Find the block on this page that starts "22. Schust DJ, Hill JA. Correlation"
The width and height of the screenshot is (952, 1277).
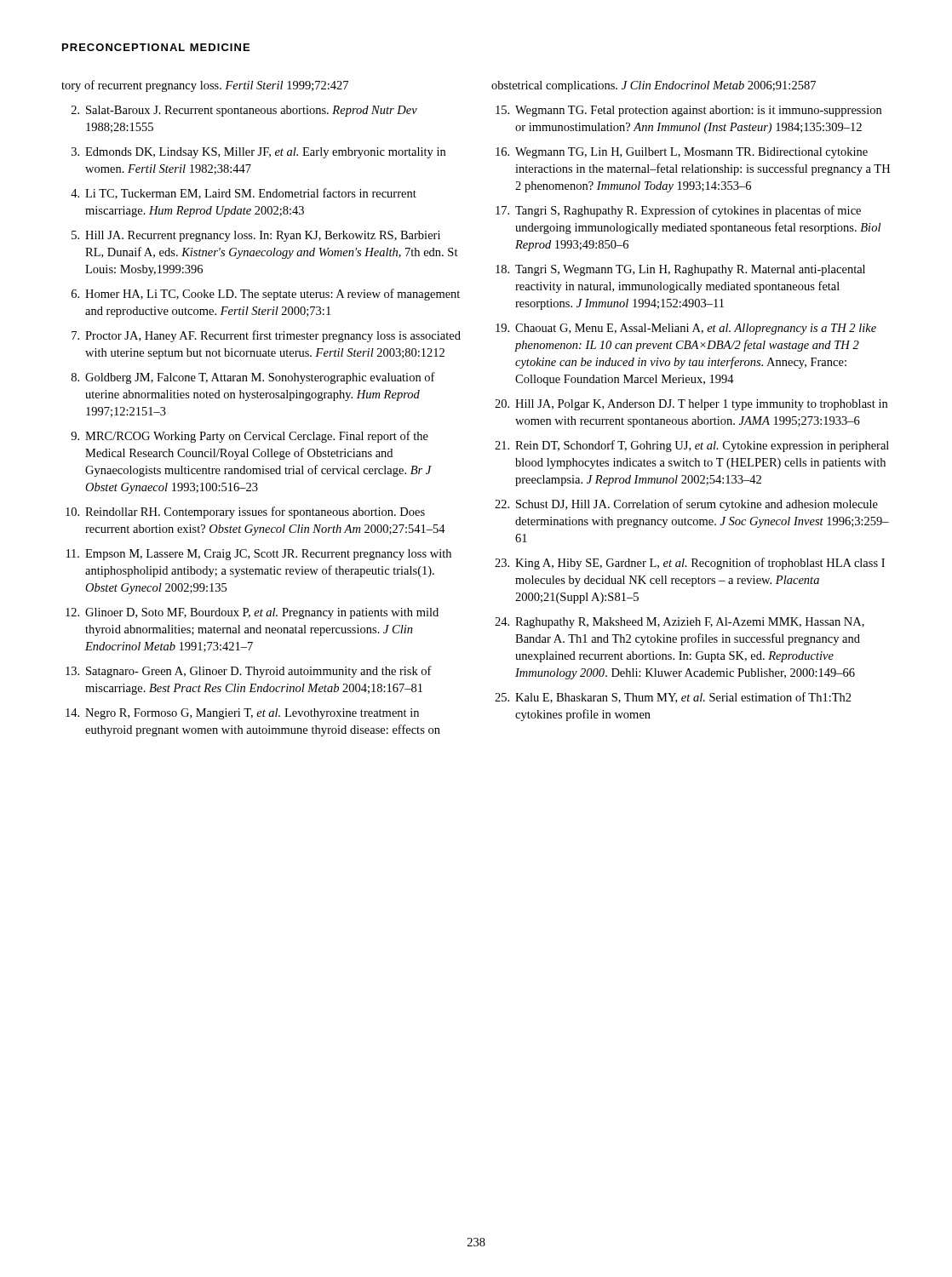click(691, 521)
